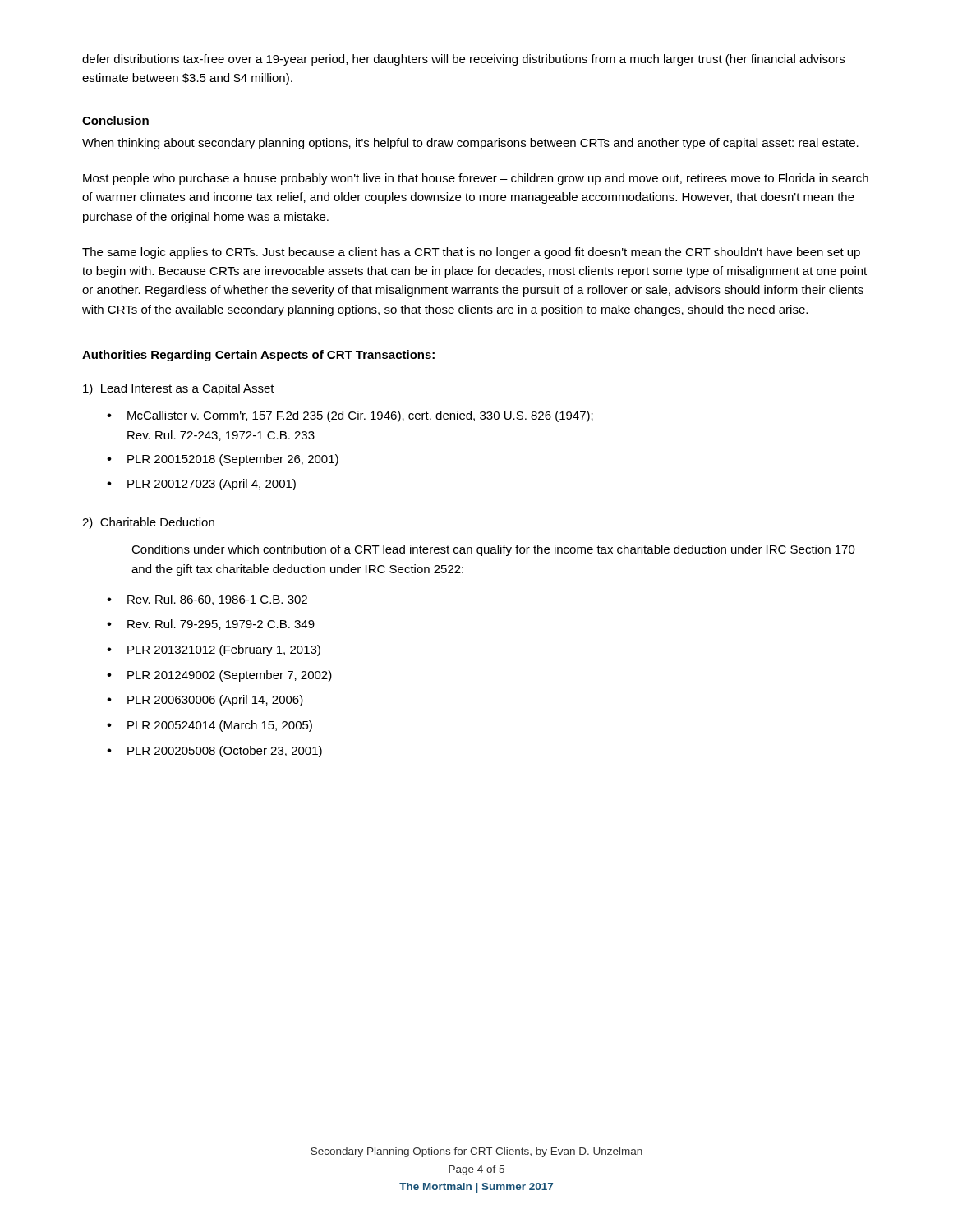The width and height of the screenshot is (953, 1232).
Task: Click on the passage starting "• PLR 200205008 (October 23,"
Action: 214,752
